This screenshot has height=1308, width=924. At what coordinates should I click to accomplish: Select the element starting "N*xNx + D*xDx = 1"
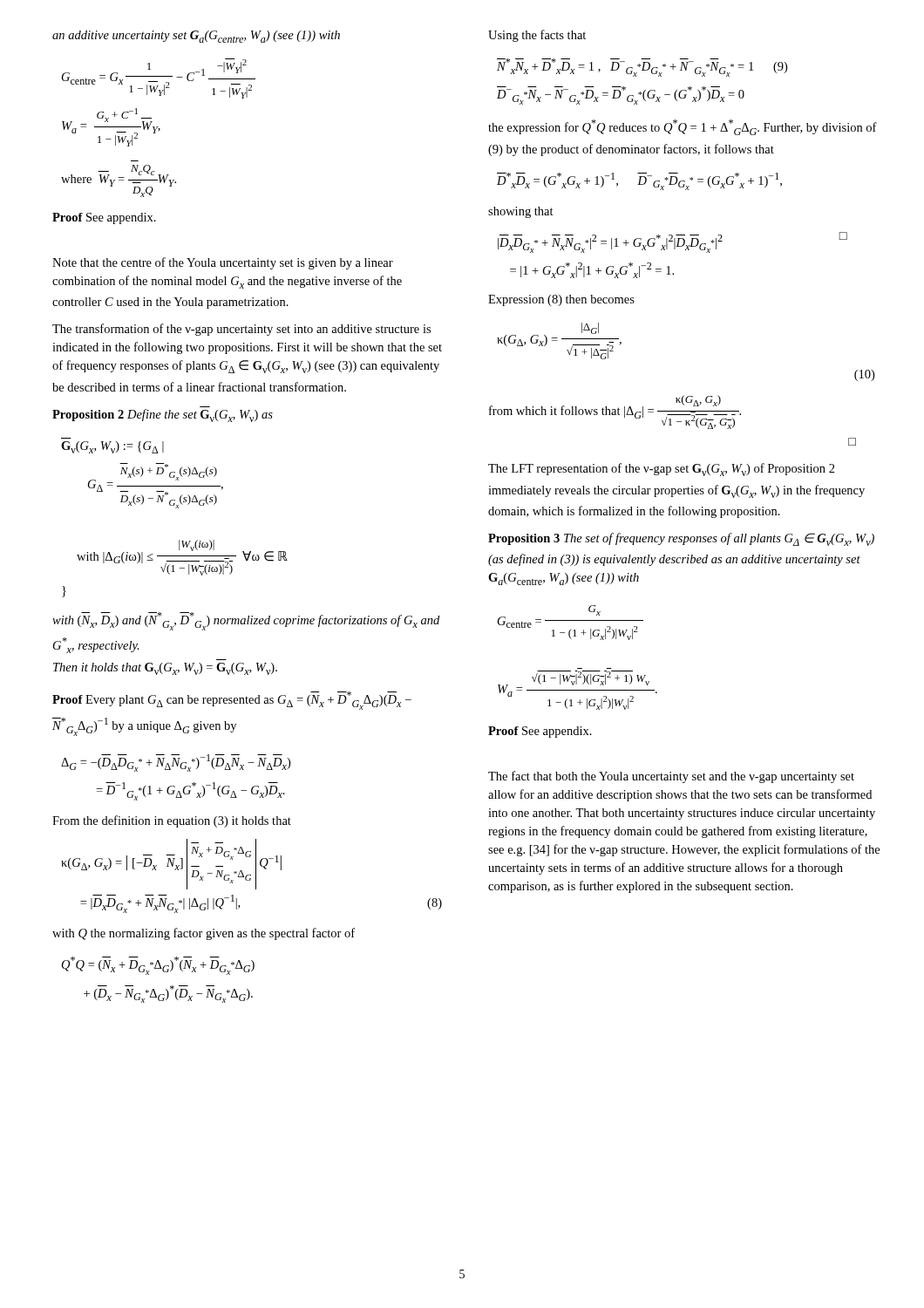coord(642,81)
